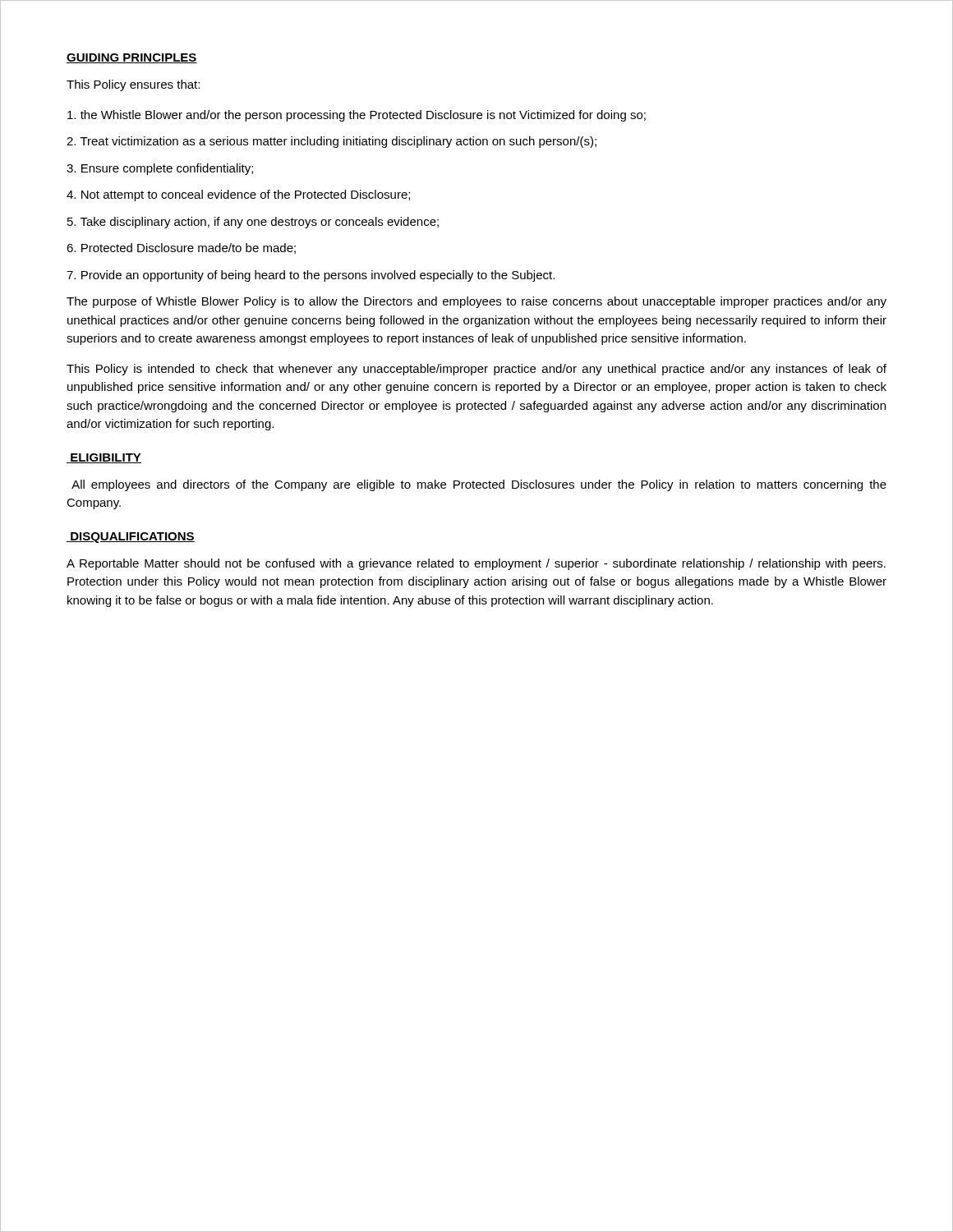
Task: Locate the element starting "The purpose of Whistle Blower"
Action: click(x=476, y=320)
